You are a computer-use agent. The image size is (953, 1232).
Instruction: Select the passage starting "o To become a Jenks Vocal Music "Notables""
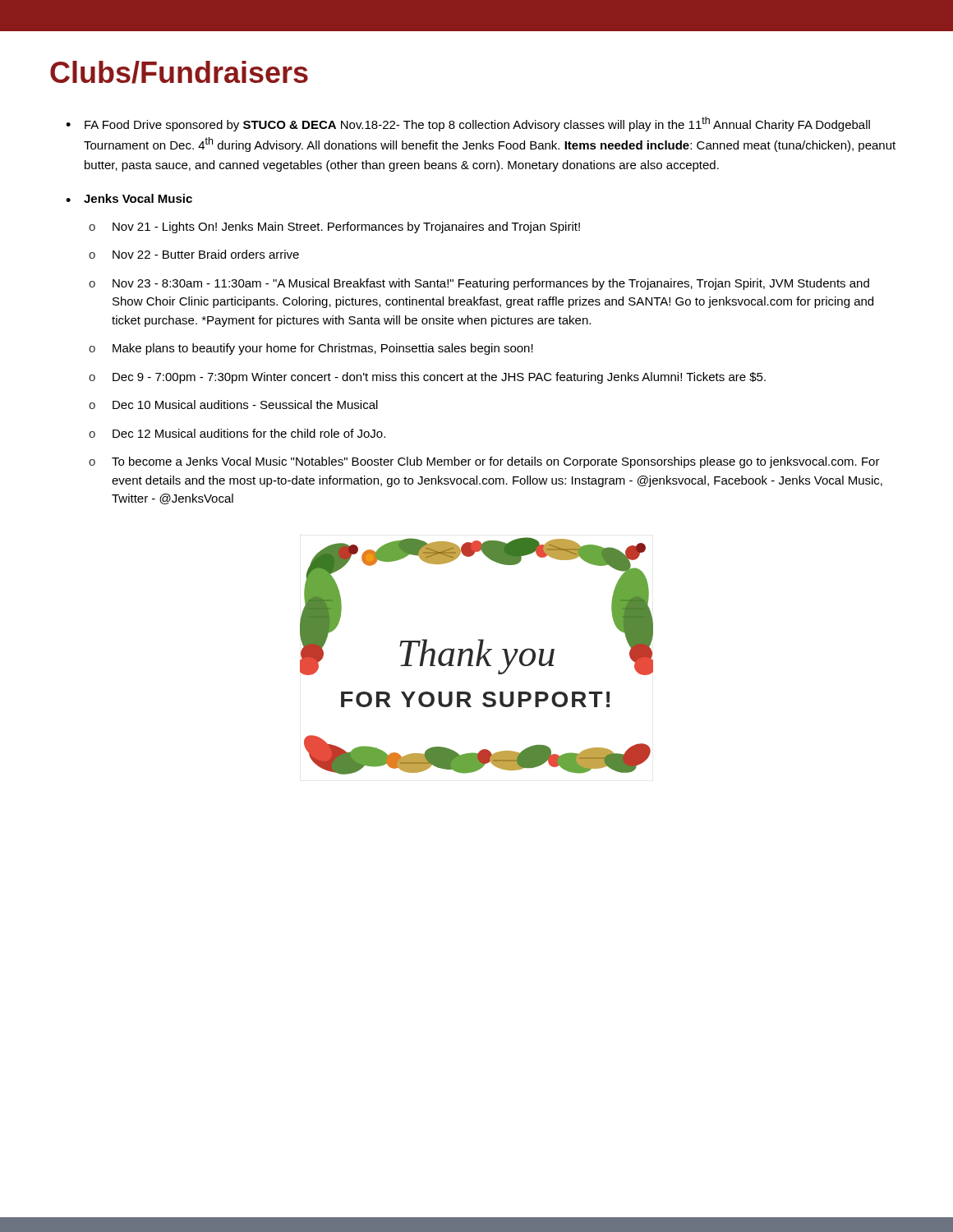point(496,480)
